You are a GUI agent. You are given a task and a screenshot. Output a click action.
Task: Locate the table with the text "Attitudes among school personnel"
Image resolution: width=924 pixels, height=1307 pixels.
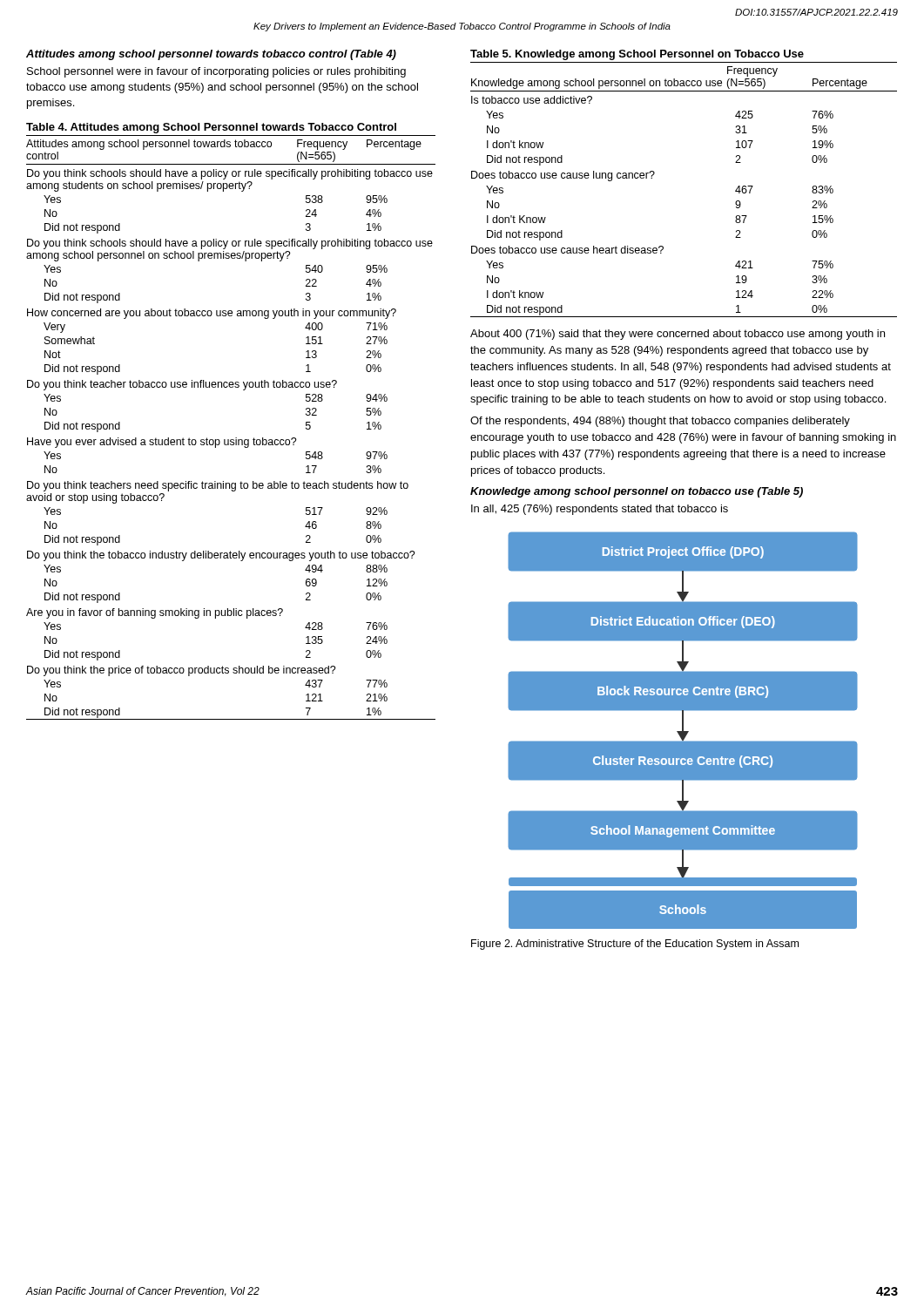click(x=231, y=427)
